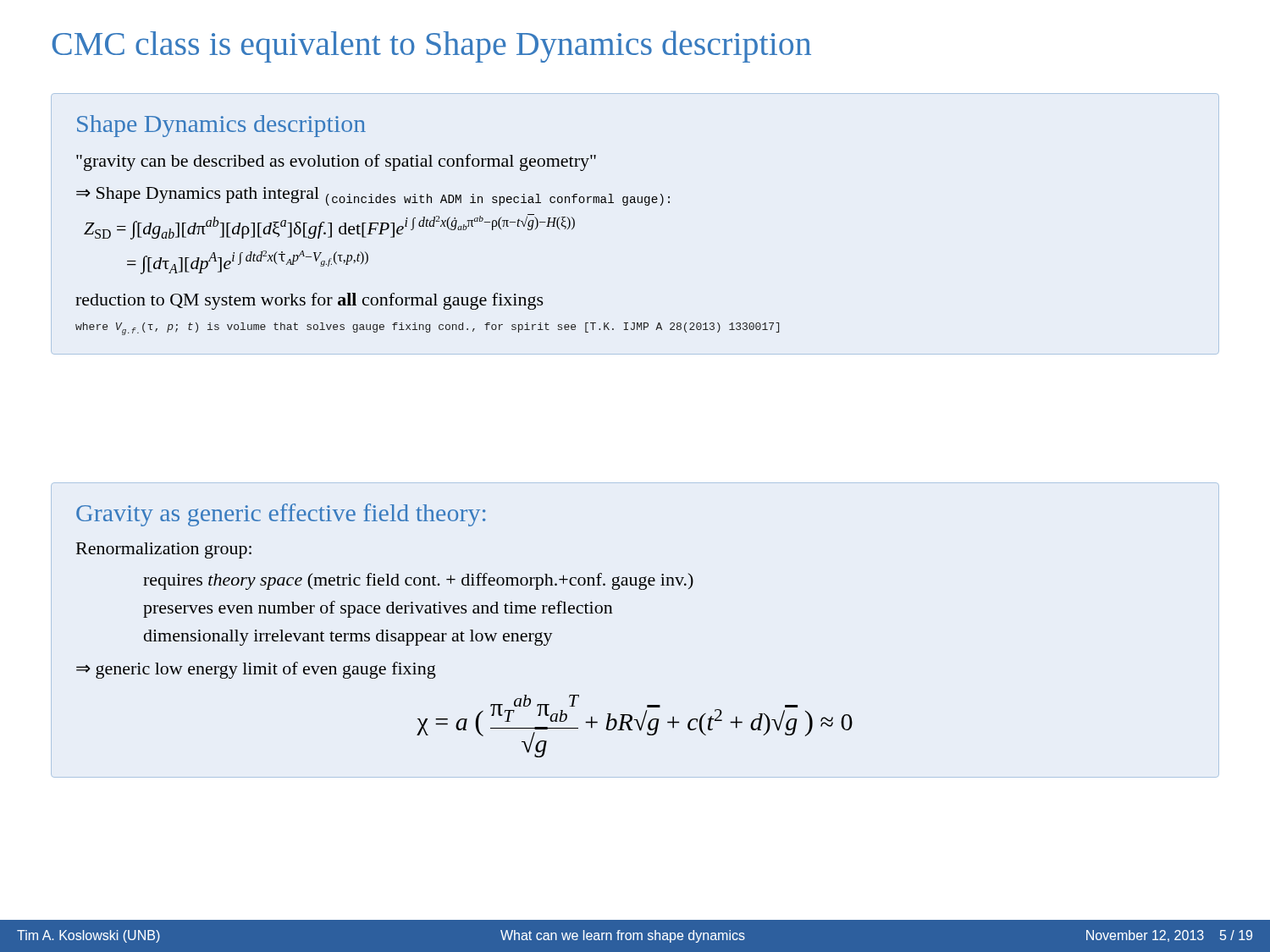Locate the formula that opens with "χ = a ( πTab πabT √g +"
Image resolution: width=1270 pixels, height=952 pixels.
coord(635,724)
